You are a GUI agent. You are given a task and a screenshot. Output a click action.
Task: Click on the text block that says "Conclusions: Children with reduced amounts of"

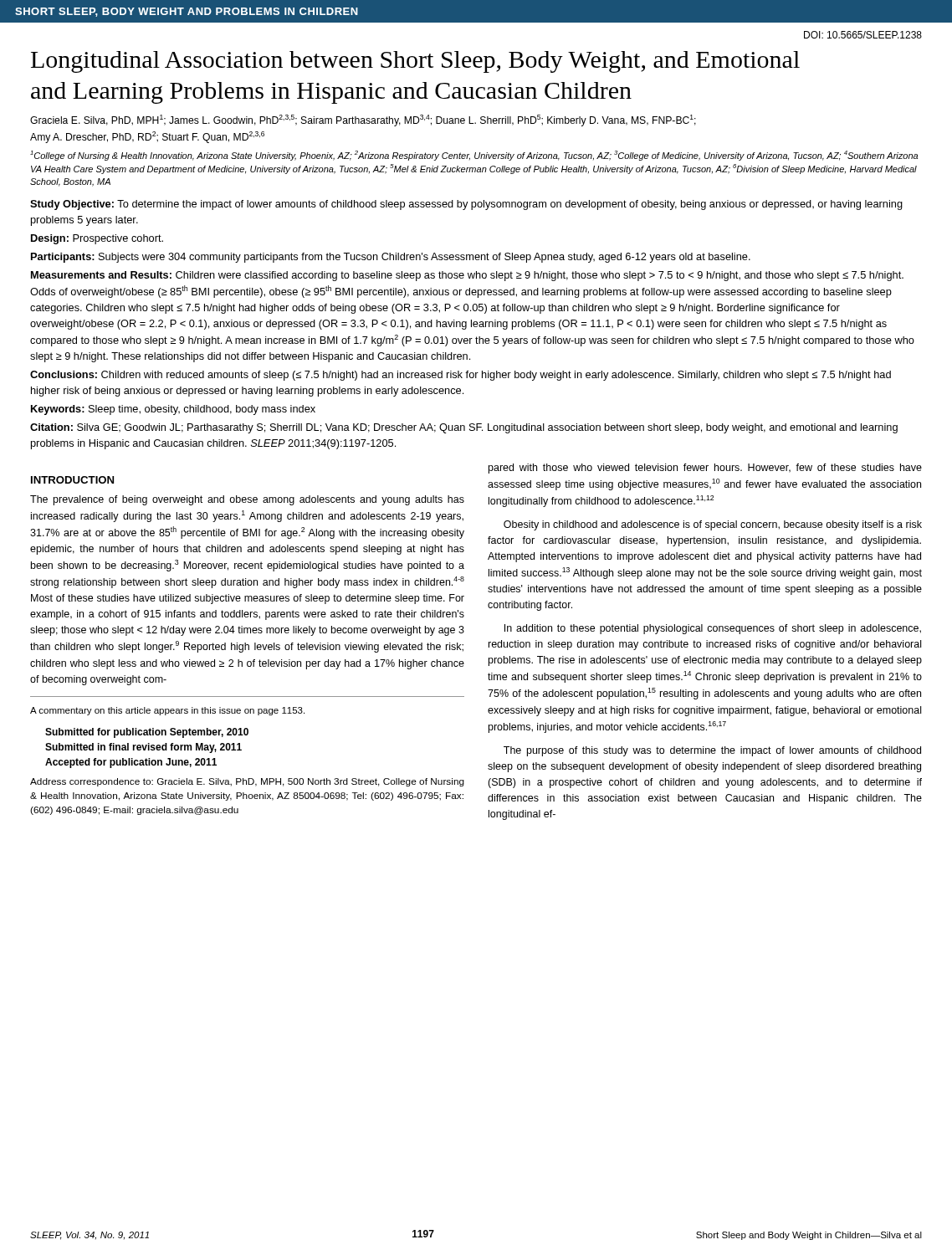[x=461, y=382]
